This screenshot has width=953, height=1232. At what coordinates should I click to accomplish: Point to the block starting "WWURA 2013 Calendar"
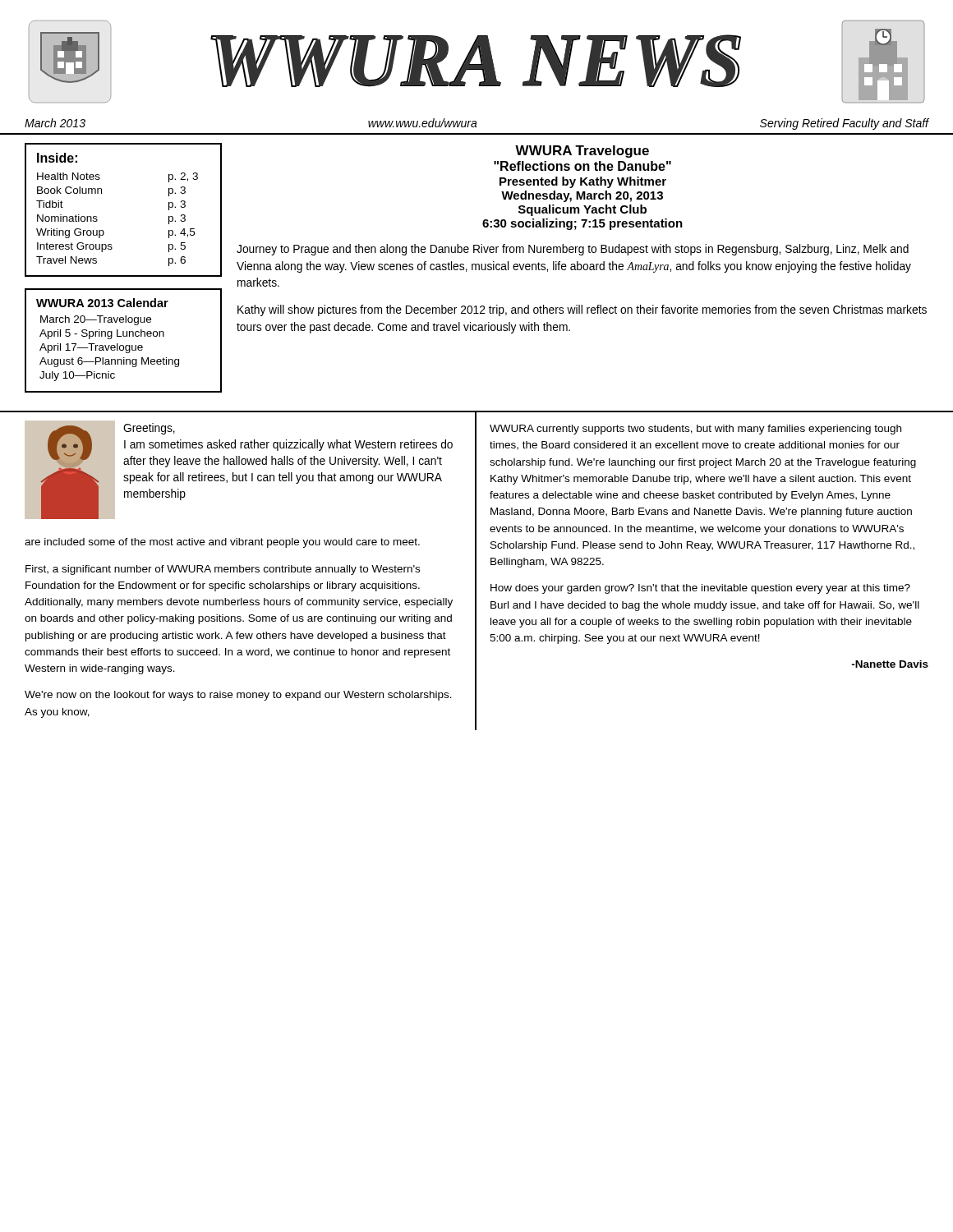coord(102,303)
